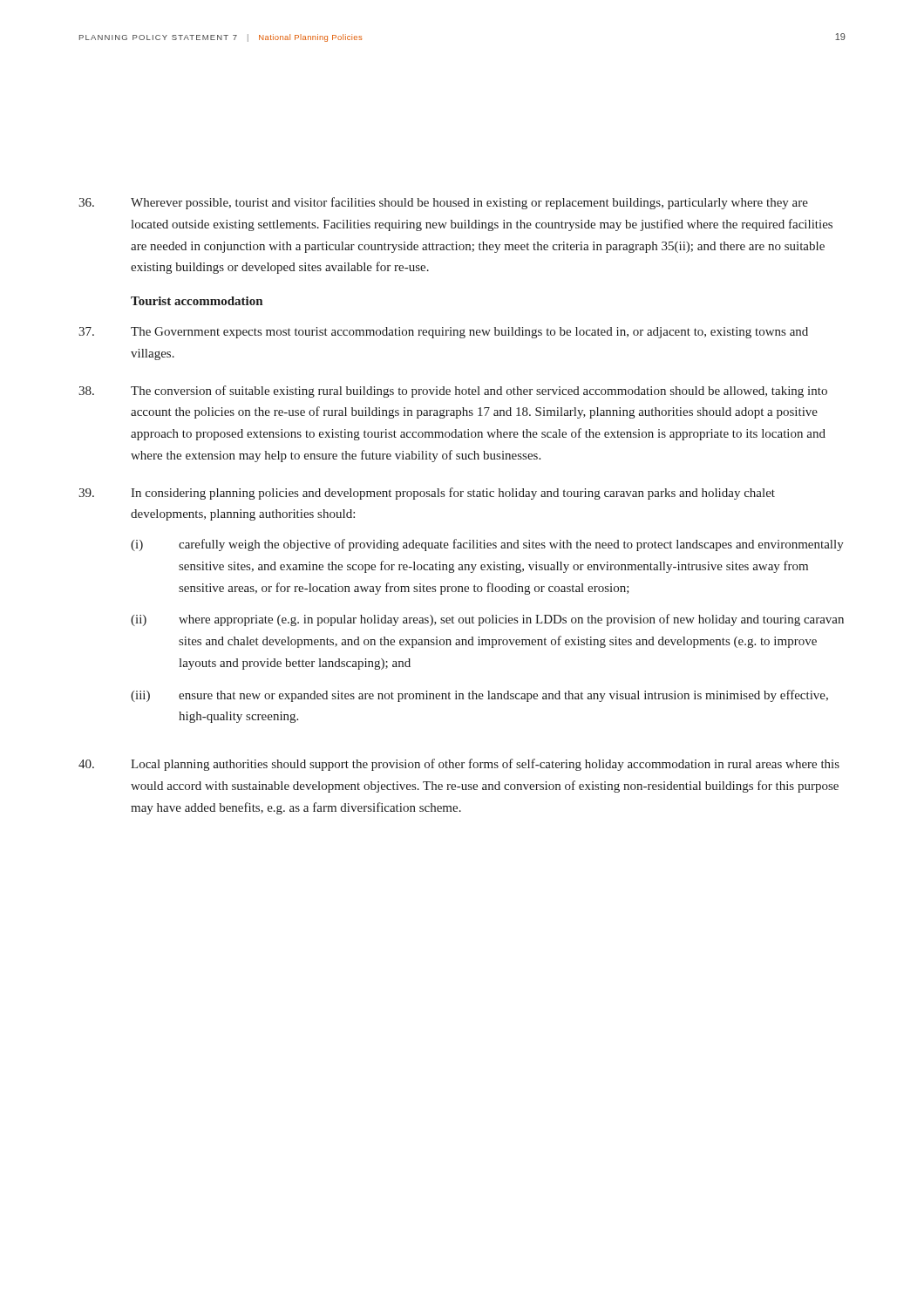Screen dimensions: 1308x924
Task: Find the list item that reads "36. Wherever possible, tourist and visitor"
Action: tap(462, 235)
